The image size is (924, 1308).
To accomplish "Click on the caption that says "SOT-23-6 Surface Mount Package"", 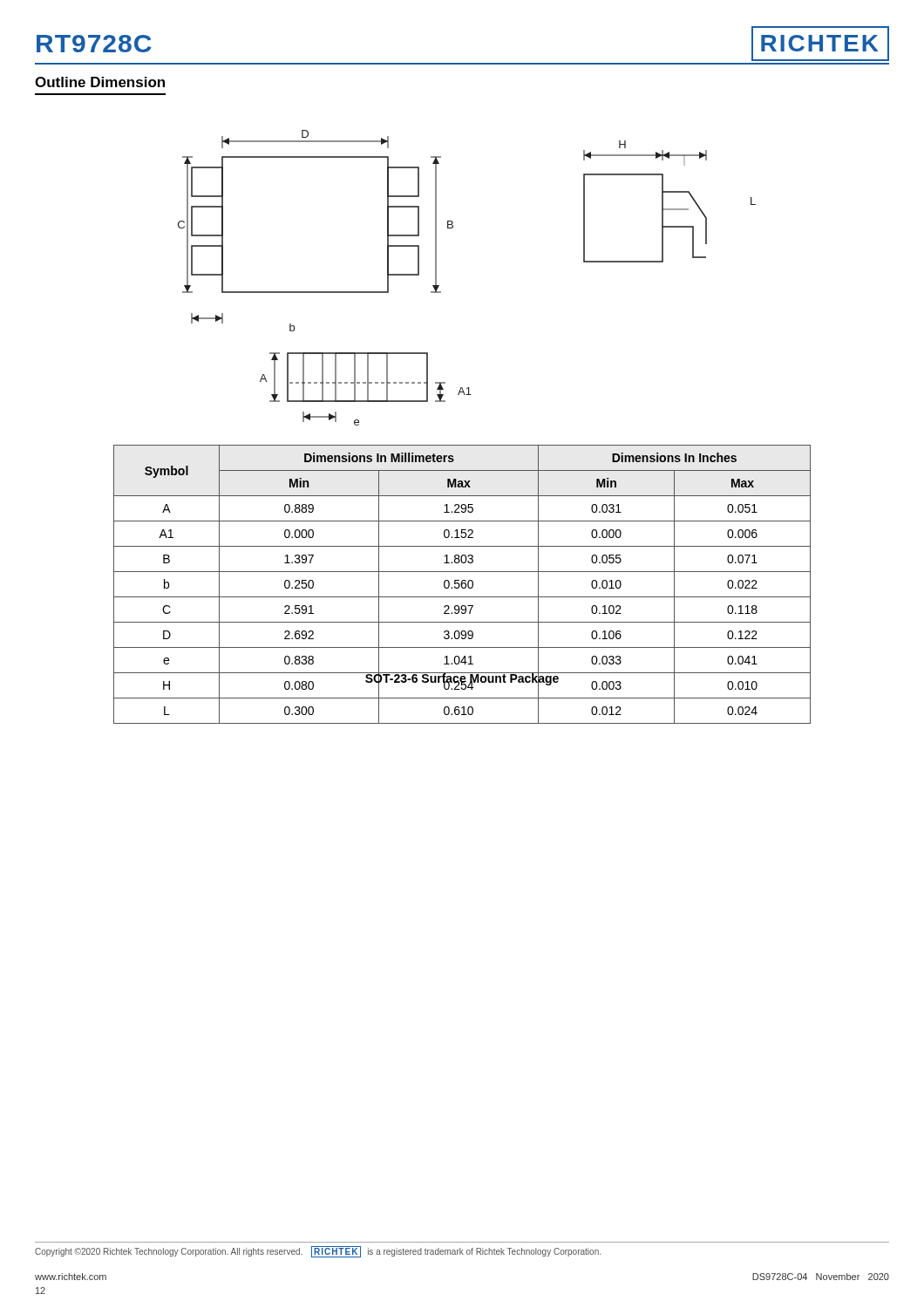I will pos(462,678).
